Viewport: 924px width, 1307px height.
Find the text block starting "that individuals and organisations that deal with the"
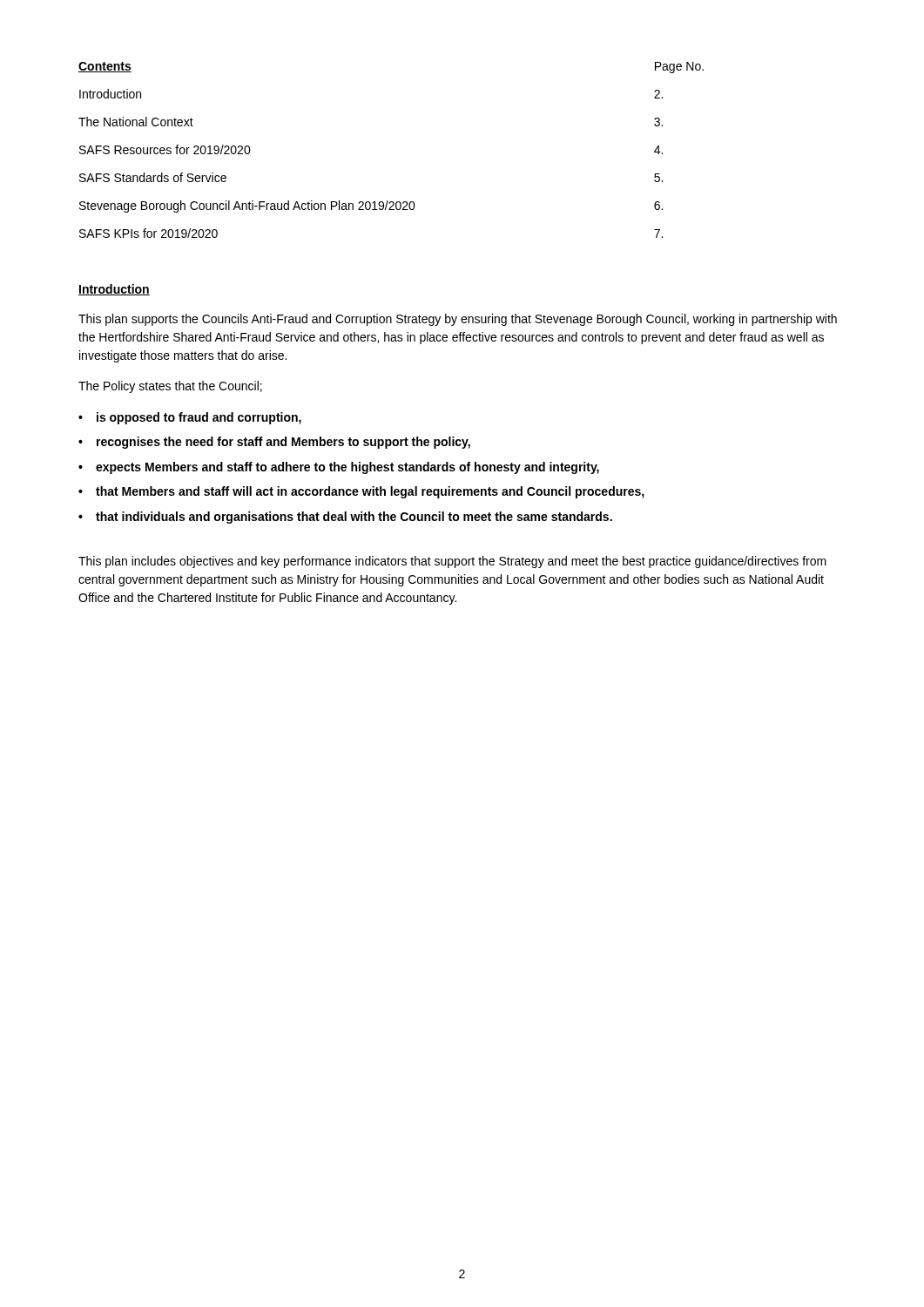(x=354, y=516)
